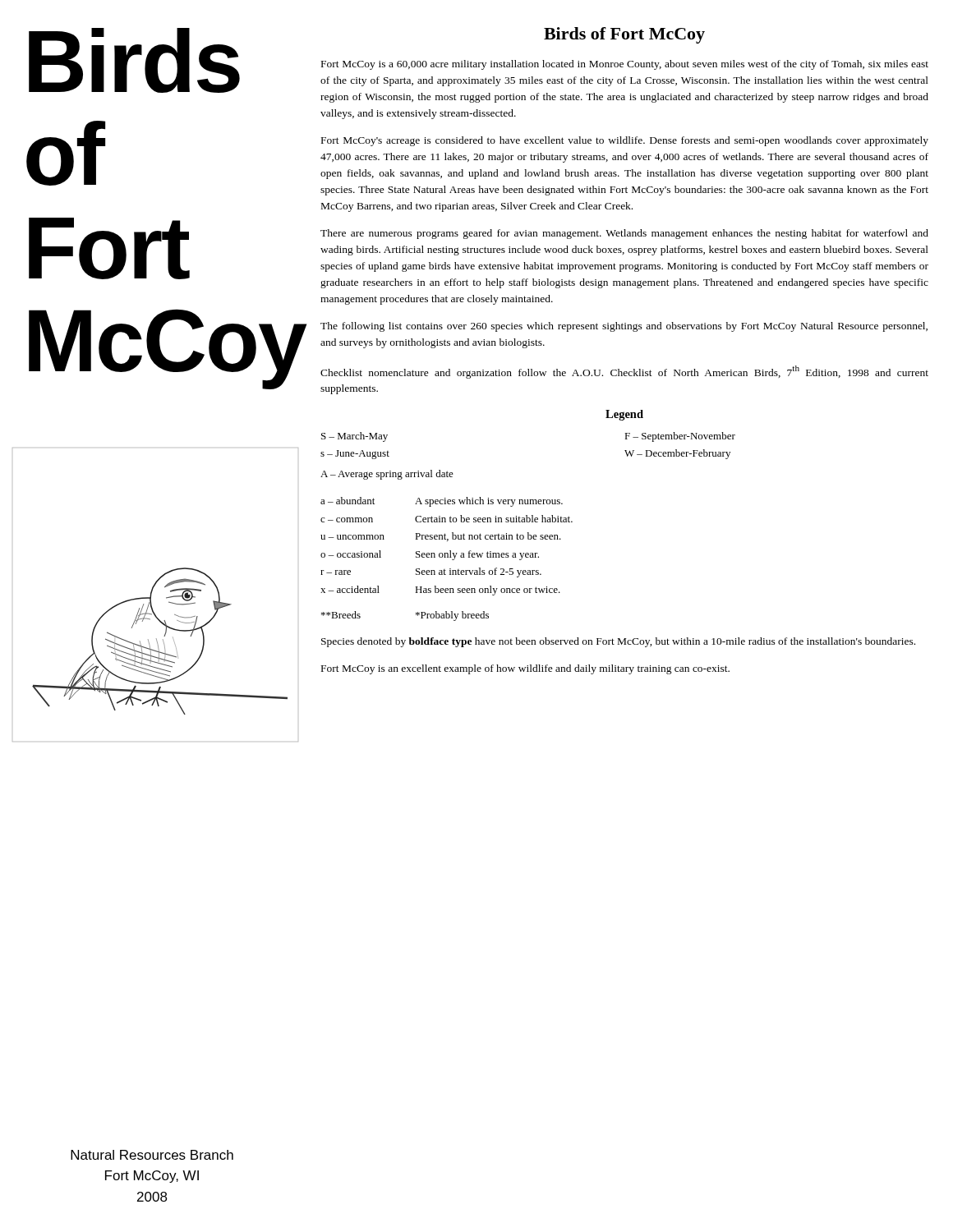The height and width of the screenshot is (1232, 953).
Task: Click on the block starting "The following list contains over 260 species"
Action: point(624,334)
